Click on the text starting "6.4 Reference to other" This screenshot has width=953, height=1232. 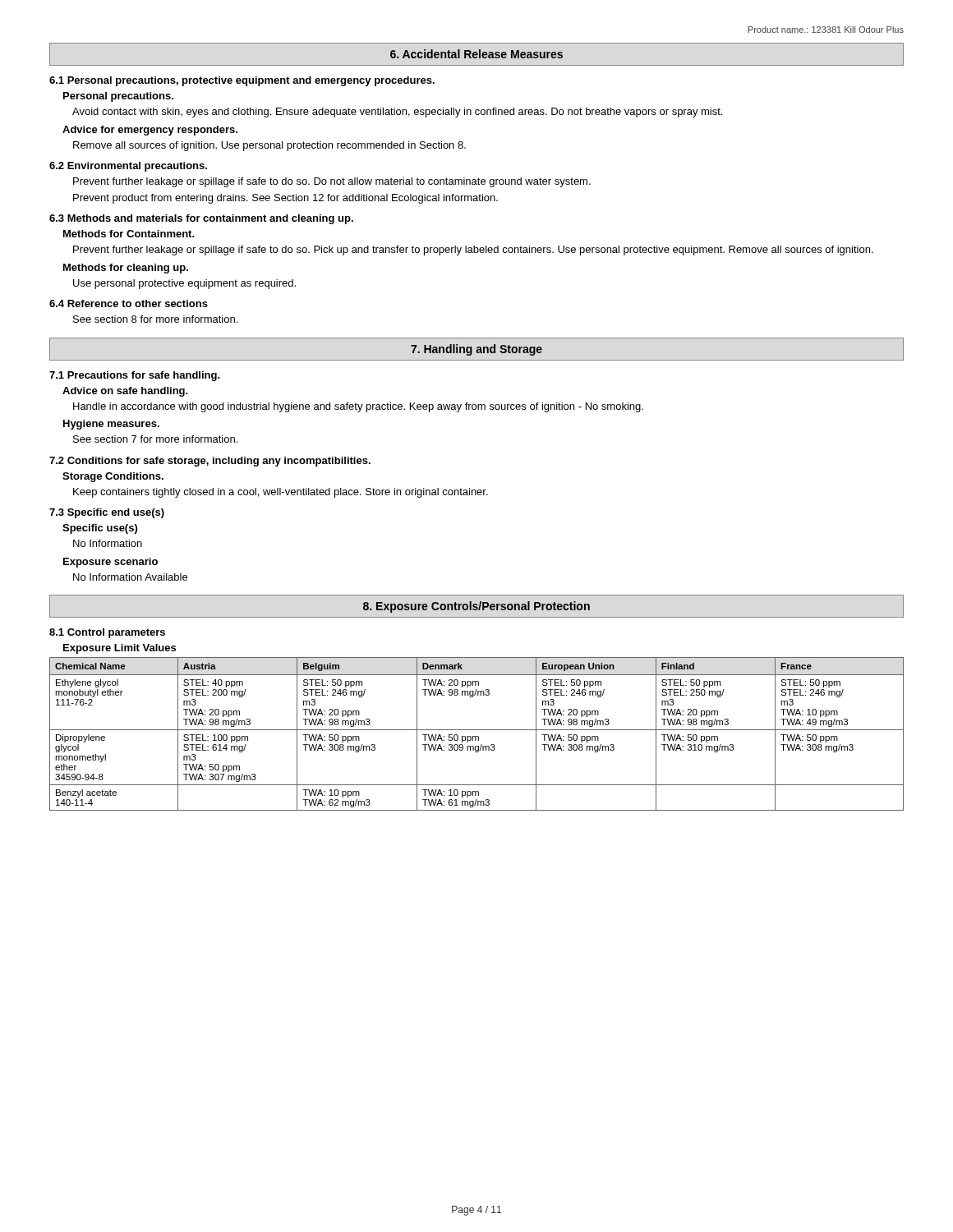[129, 303]
